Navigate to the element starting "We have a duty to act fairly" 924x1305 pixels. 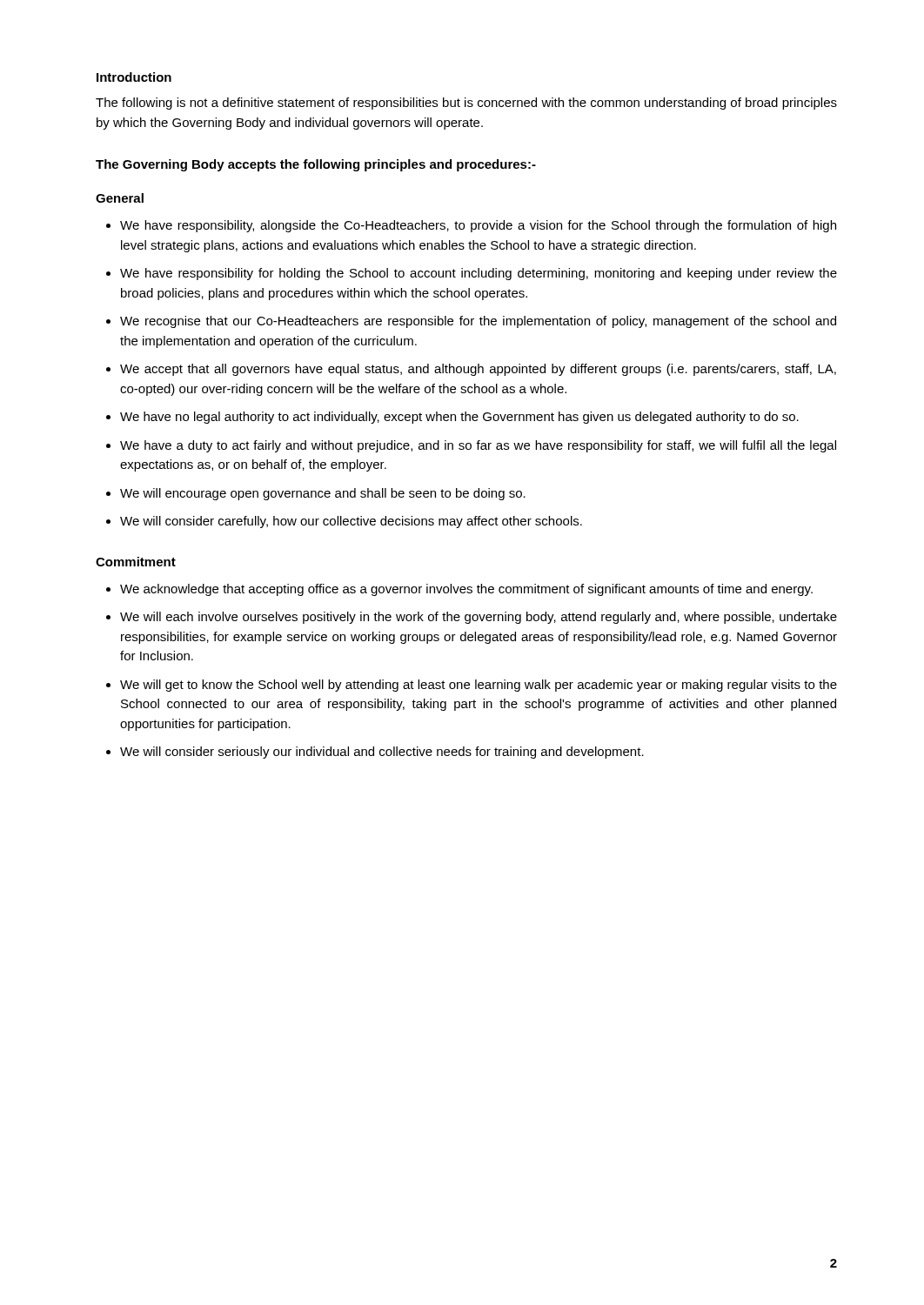[478, 455]
